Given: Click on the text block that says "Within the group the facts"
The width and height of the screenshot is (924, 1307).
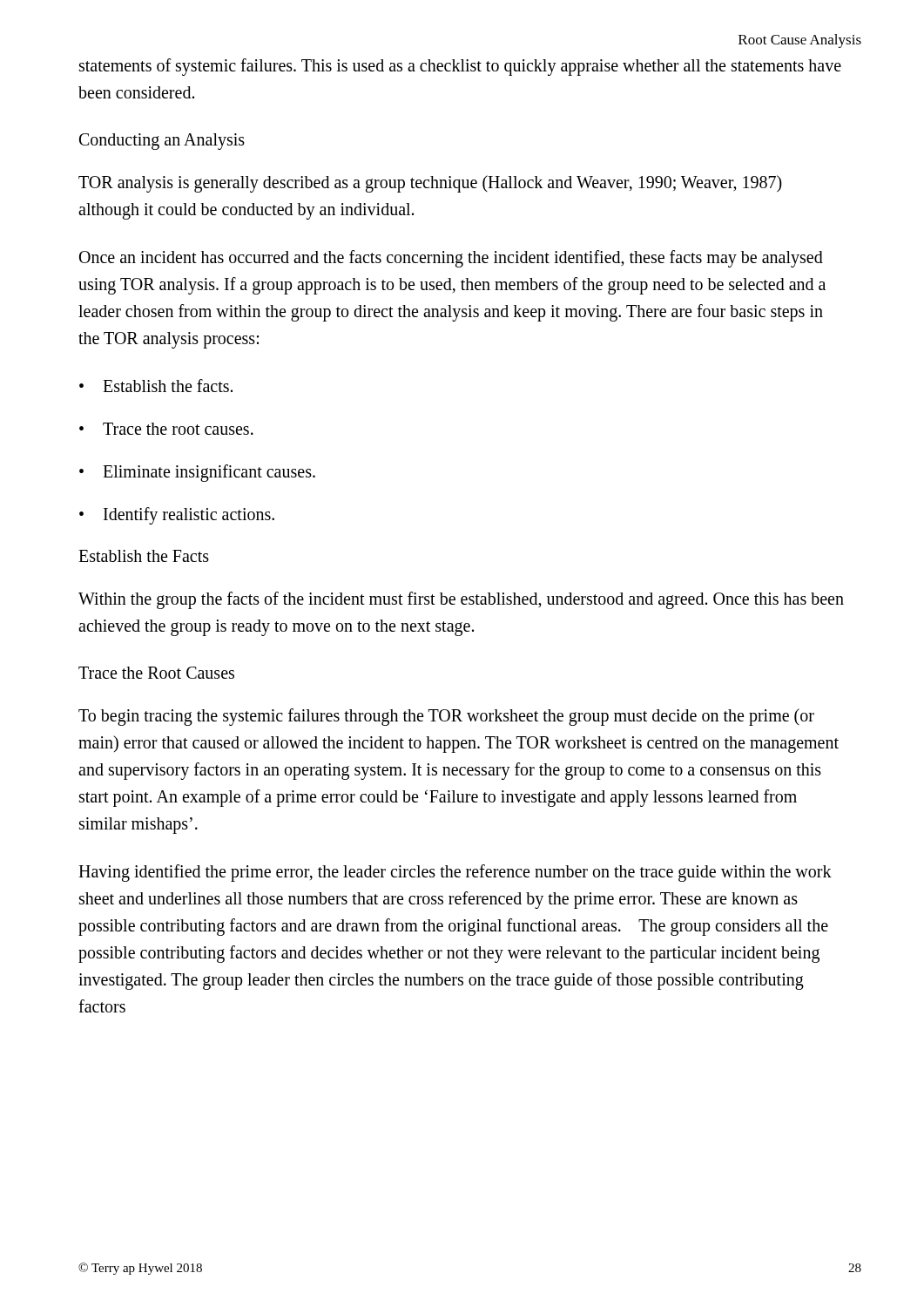Looking at the screenshot, I should [461, 612].
